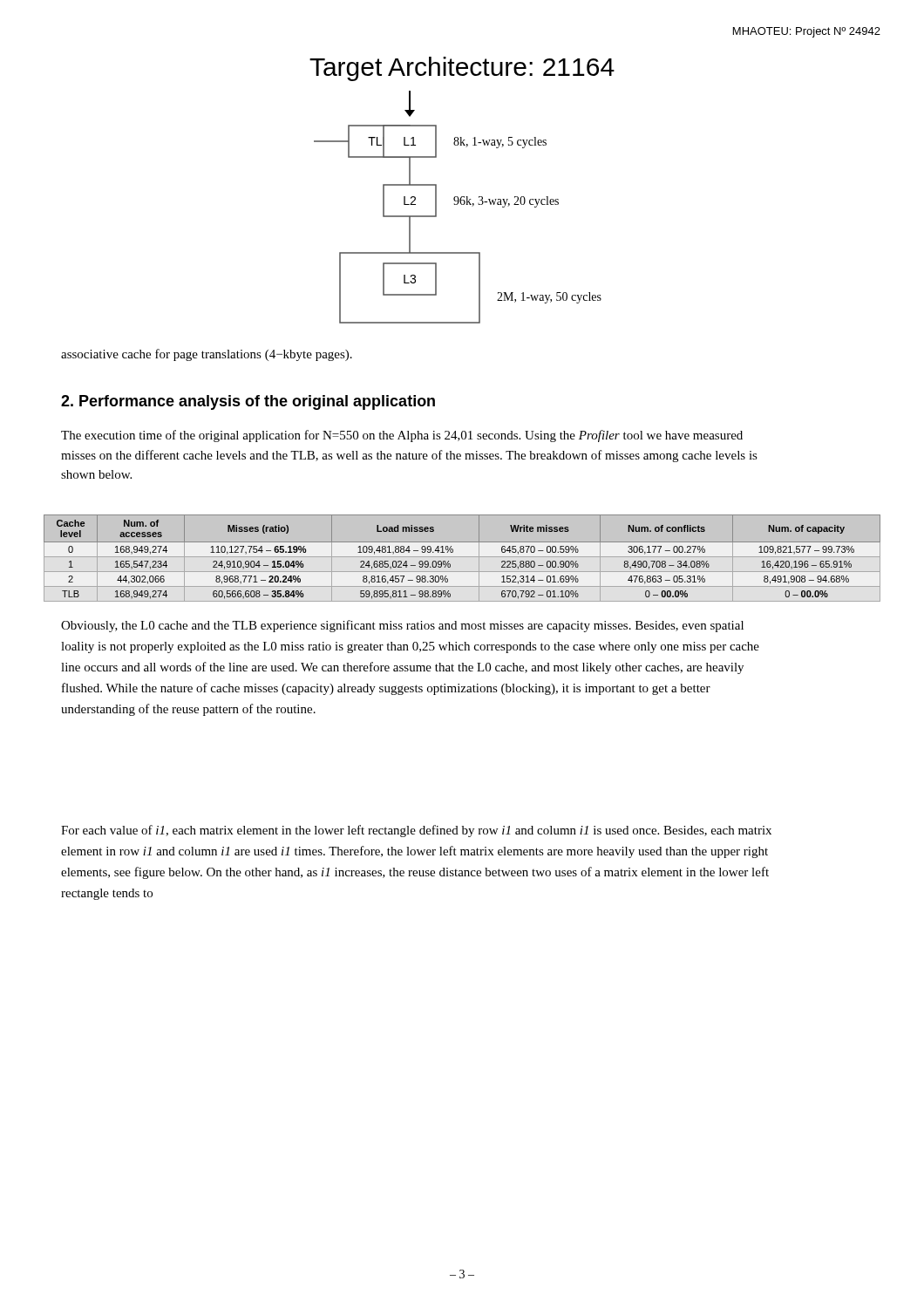924x1308 pixels.
Task: Select the text block with the text "Obviously, the L0 cache and the TLB experience"
Action: coord(410,667)
